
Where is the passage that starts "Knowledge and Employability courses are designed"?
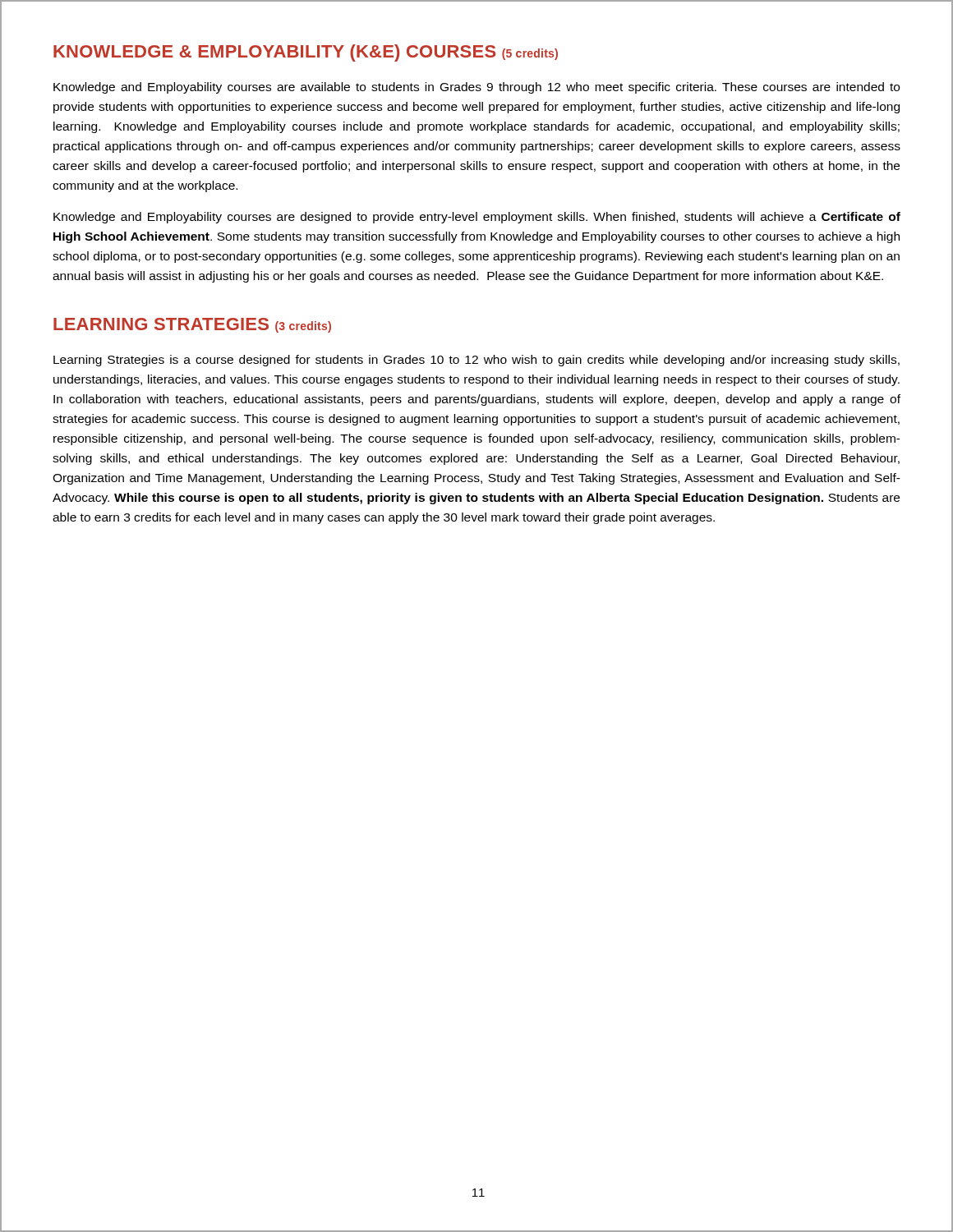tap(476, 246)
